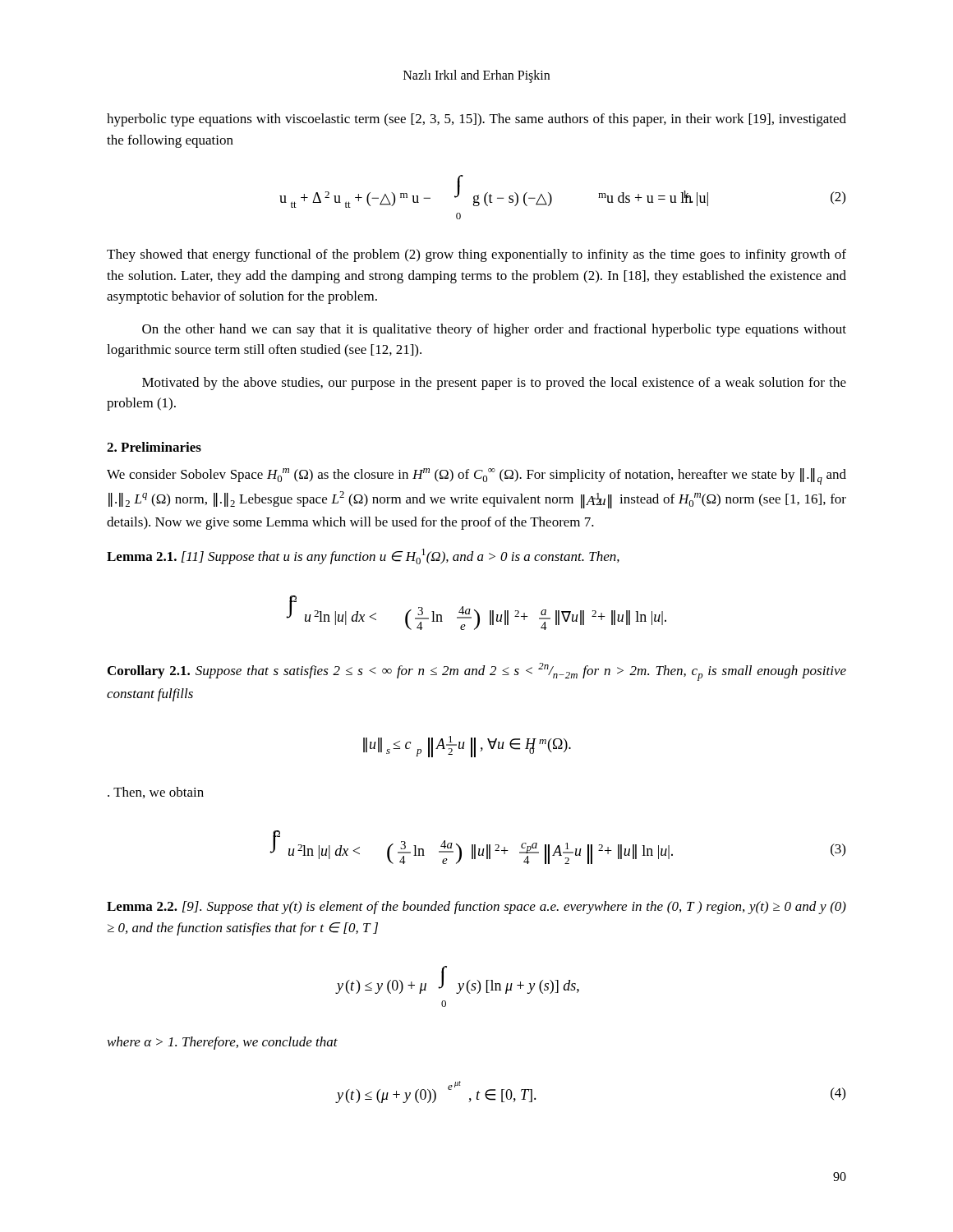Select the block starting "hyperbolic type equations with viscoelastic term"
This screenshot has width=953, height=1232.
[x=476, y=129]
